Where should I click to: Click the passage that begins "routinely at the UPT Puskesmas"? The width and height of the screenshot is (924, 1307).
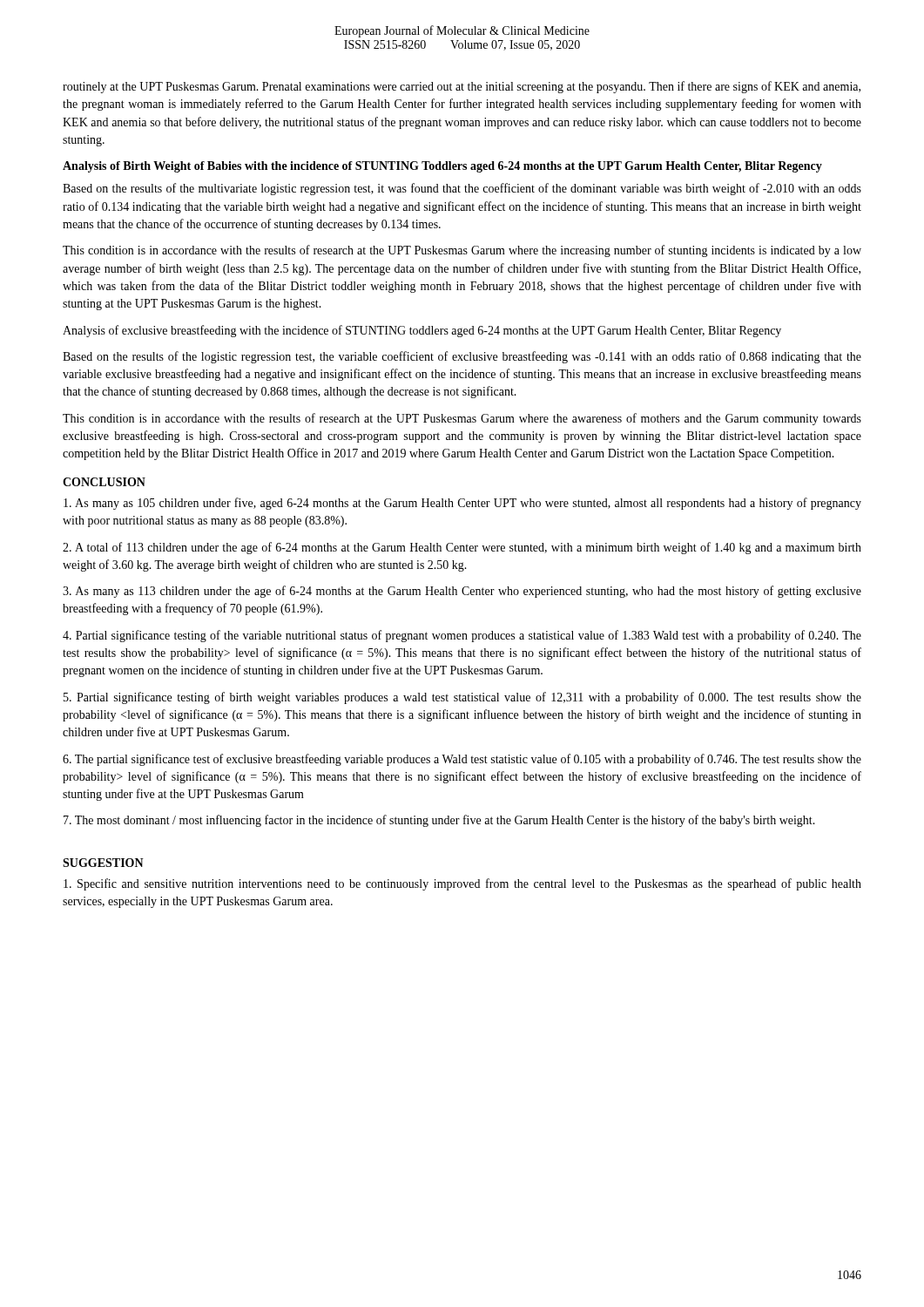pyautogui.click(x=462, y=114)
